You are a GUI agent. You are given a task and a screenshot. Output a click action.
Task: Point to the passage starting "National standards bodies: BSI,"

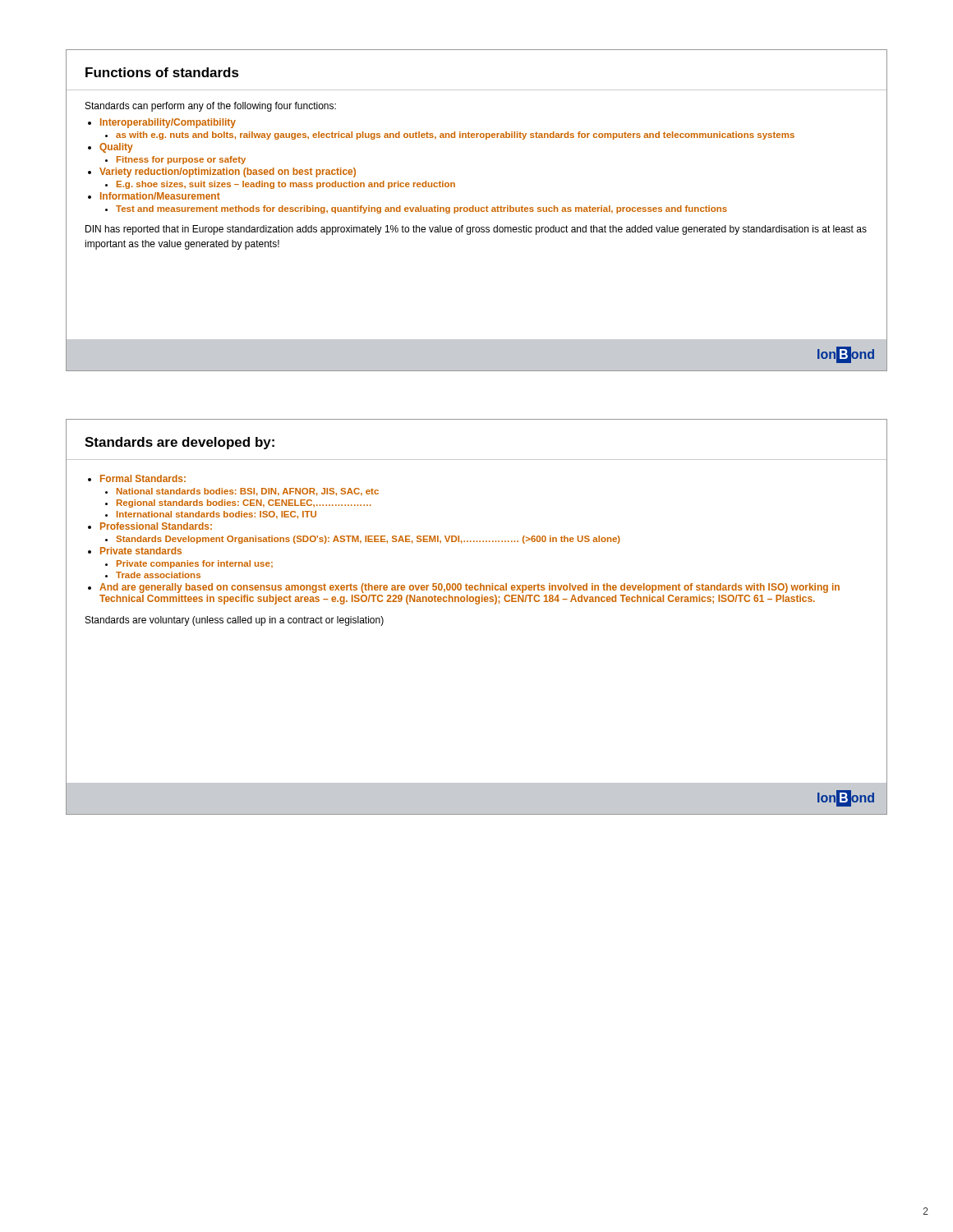(x=247, y=491)
